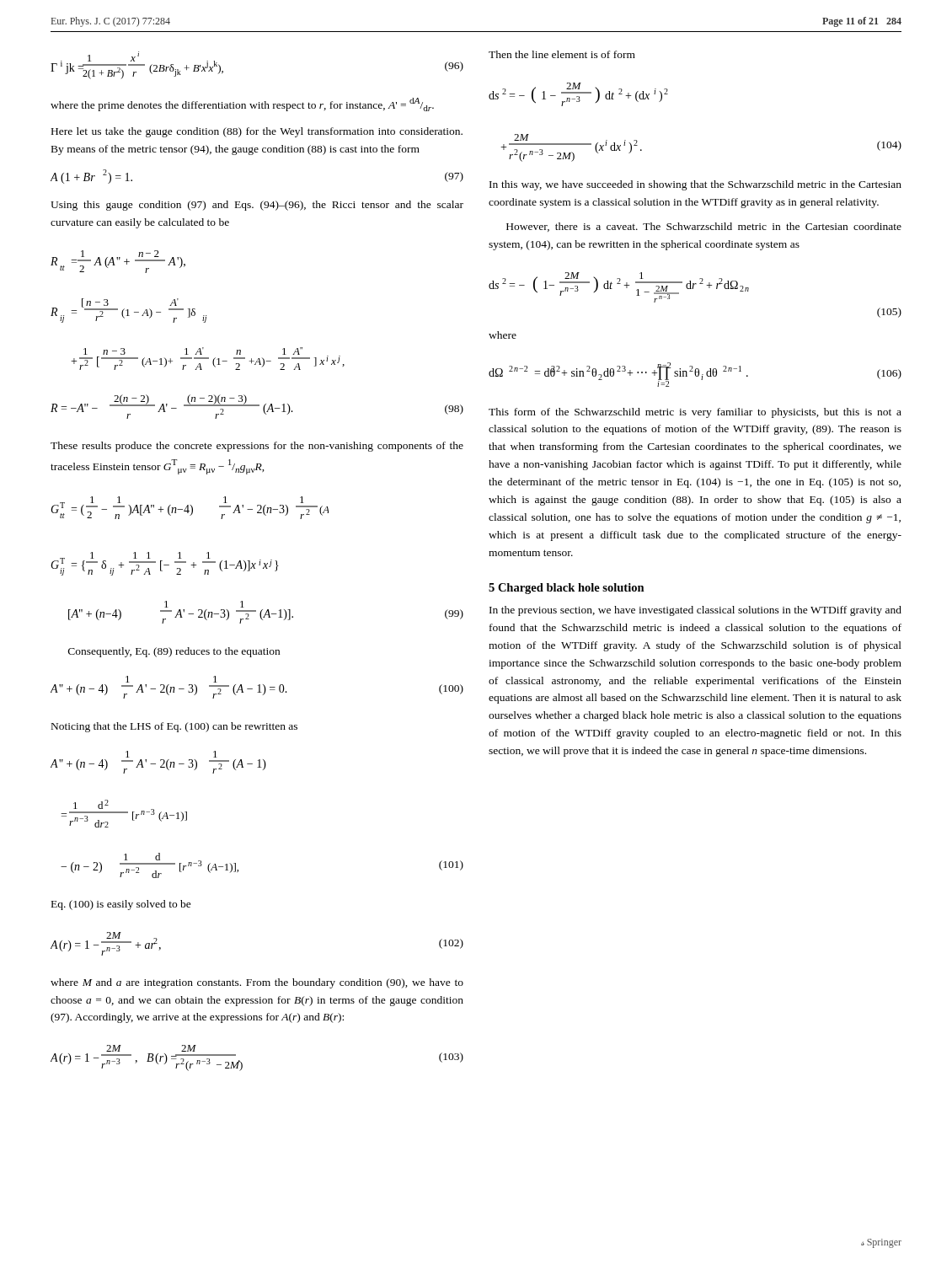Image resolution: width=952 pixels, height=1264 pixels.
Task: Click on the formula that says "ds 2 = − ( 1−"
Action: click(x=695, y=289)
